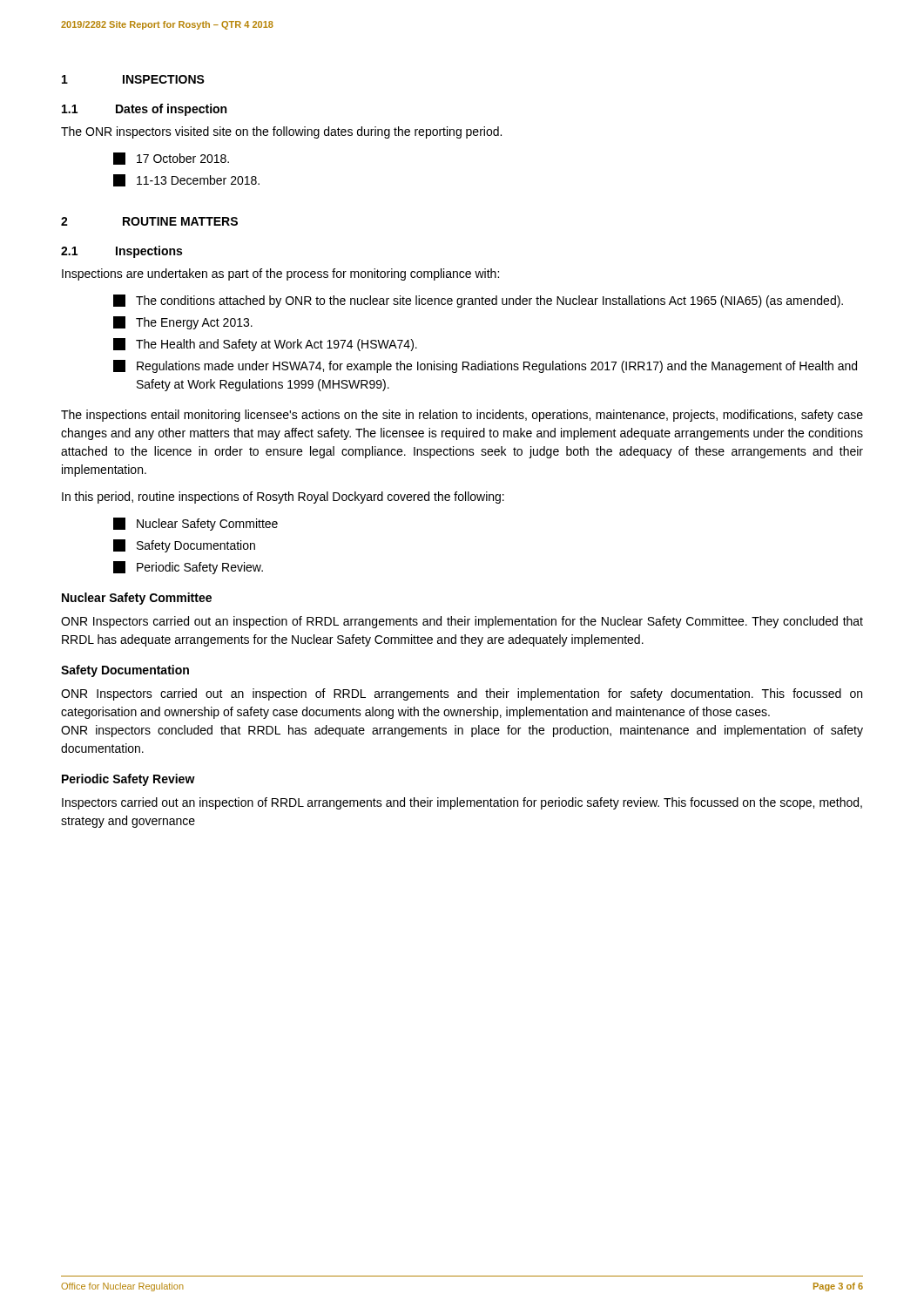
Task: Find the list item that reads "Periodic Safety Review."
Action: (189, 568)
